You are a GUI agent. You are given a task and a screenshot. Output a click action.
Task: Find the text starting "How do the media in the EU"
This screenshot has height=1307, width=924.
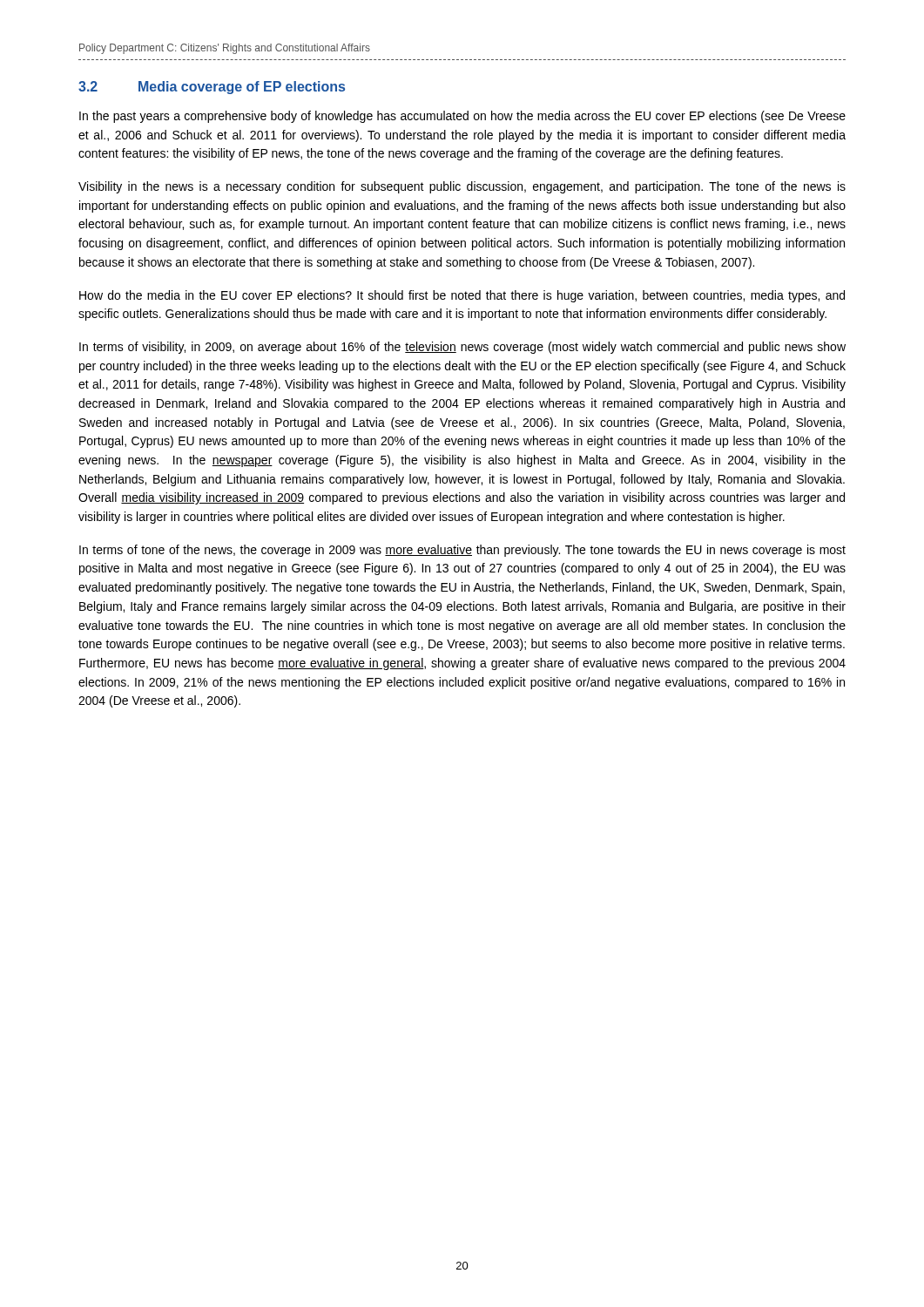pyautogui.click(x=462, y=304)
